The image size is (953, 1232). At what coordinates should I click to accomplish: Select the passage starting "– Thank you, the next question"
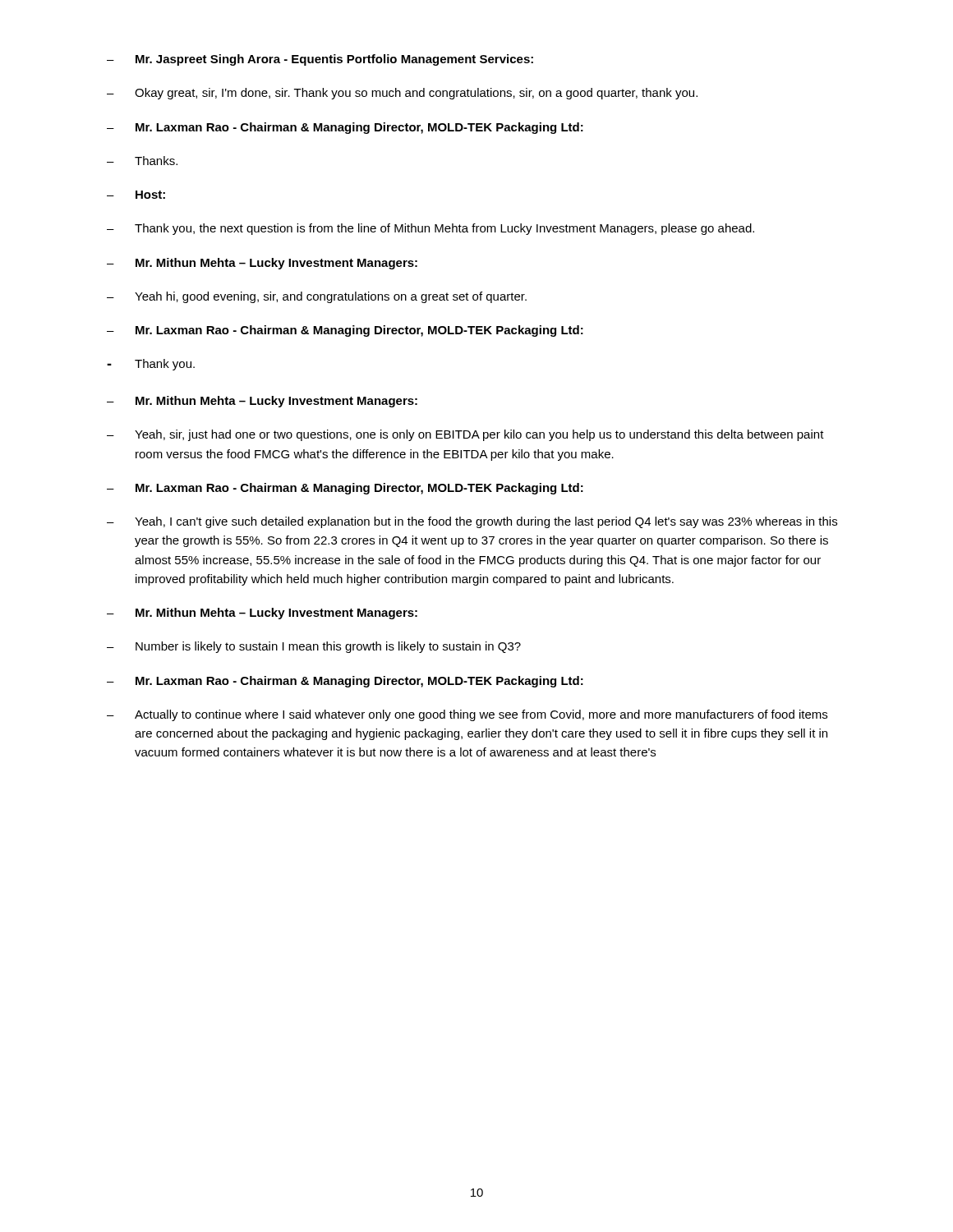pos(476,228)
